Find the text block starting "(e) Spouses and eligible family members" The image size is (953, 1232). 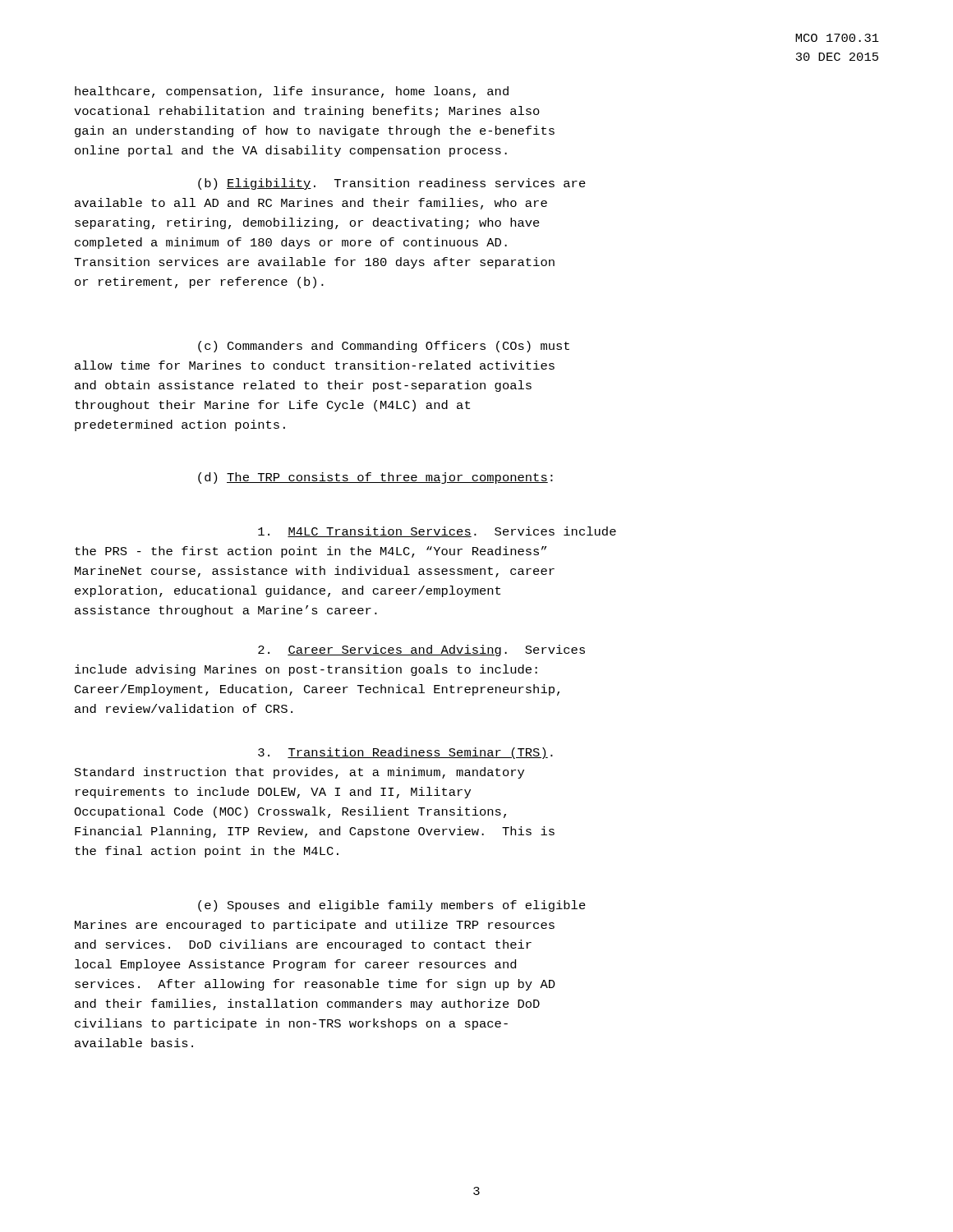(x=330, y=975)
